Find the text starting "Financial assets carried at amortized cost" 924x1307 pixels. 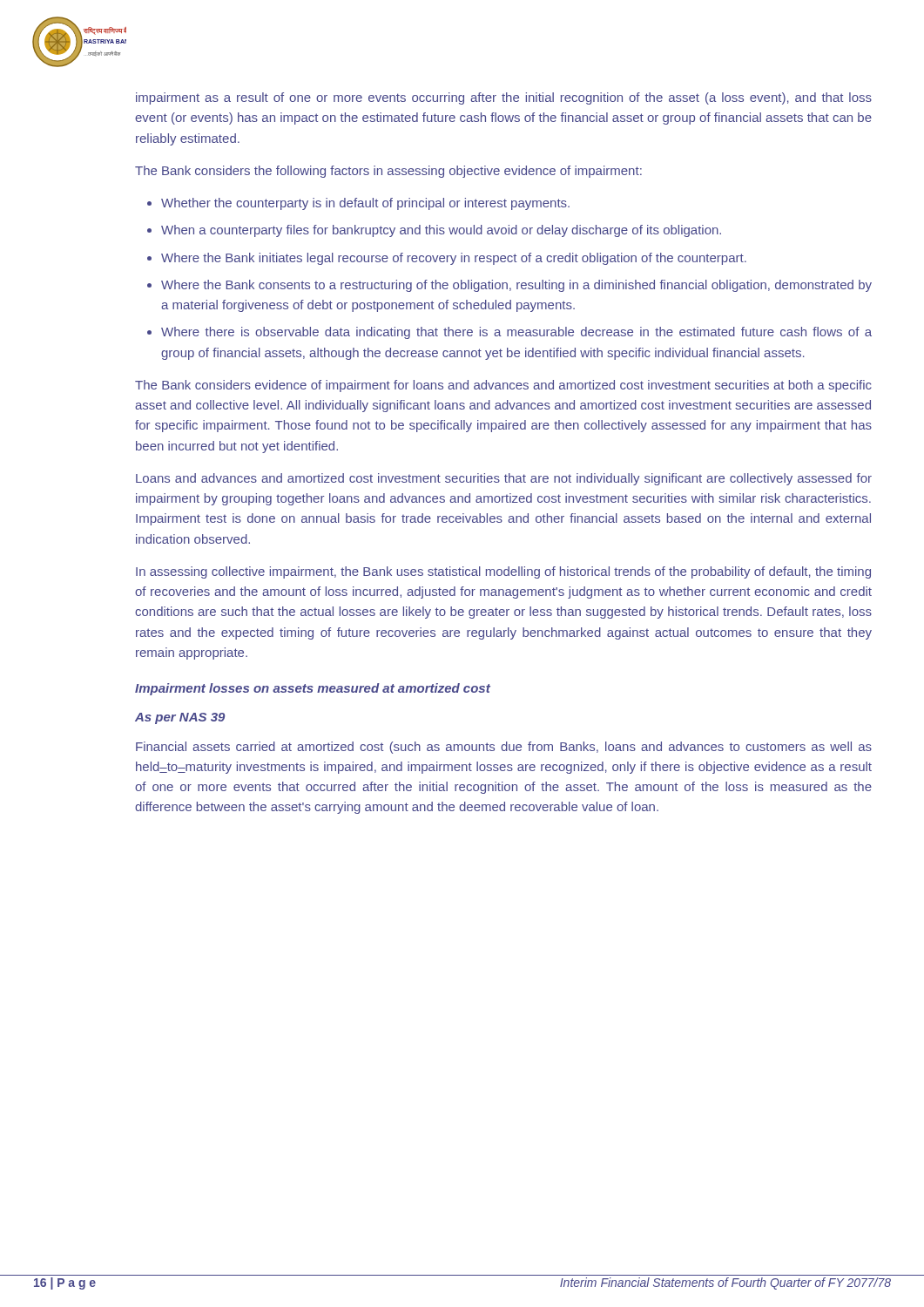tap(503, 776)
